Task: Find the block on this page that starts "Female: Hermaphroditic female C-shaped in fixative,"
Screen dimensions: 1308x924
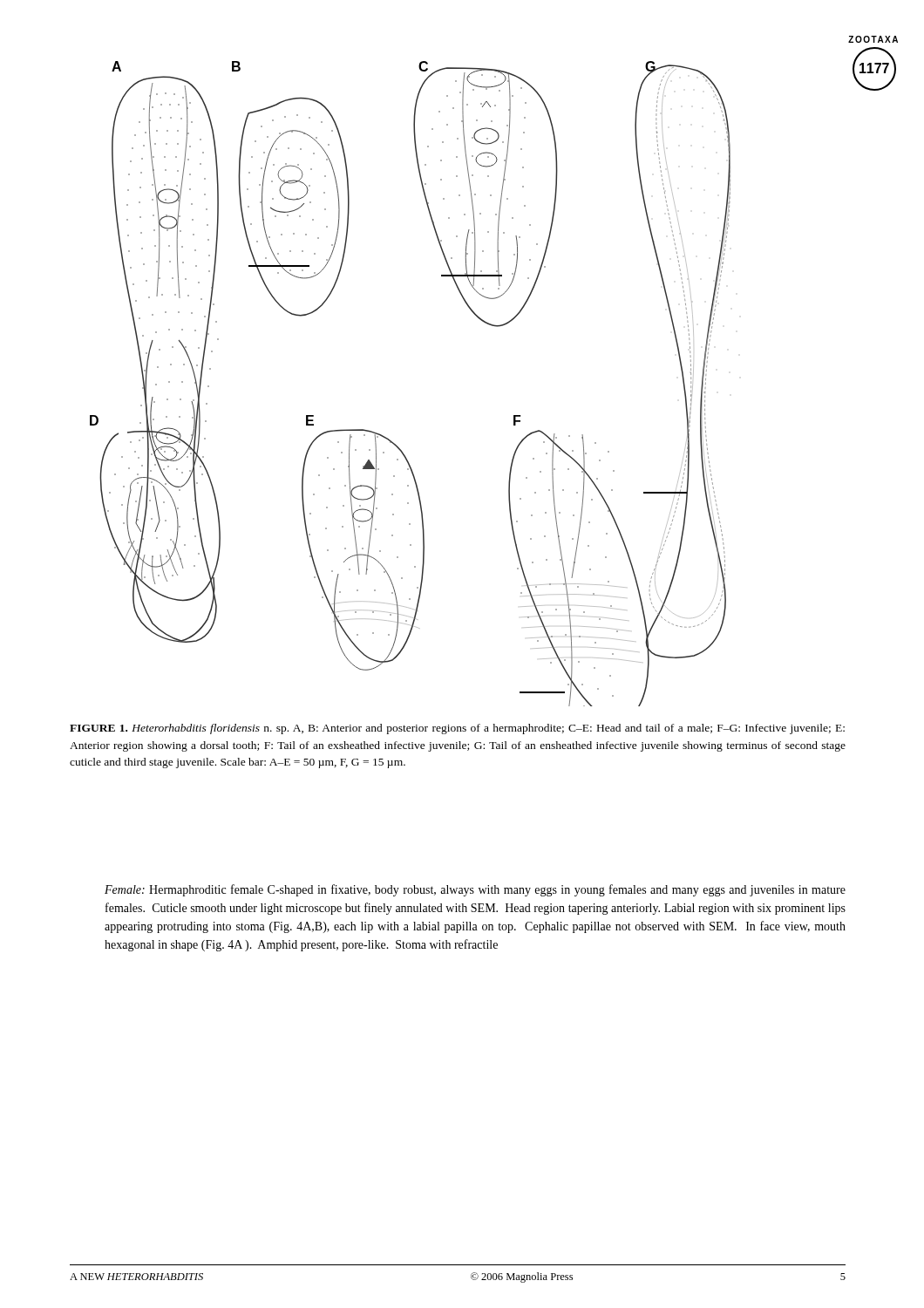Action: (475, 917)
